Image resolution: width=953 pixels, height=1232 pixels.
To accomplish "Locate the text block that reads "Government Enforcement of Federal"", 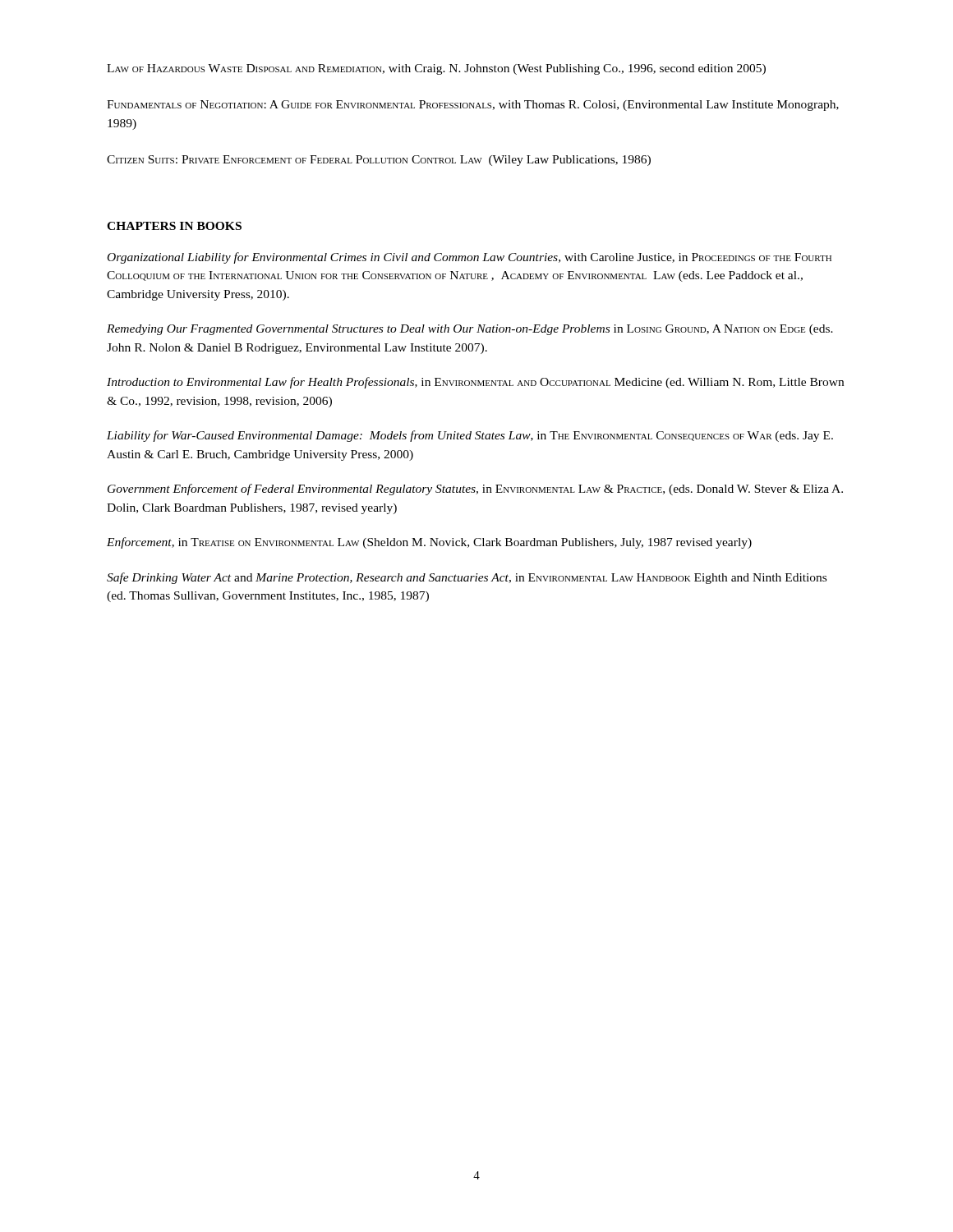I will coord(475,498).
